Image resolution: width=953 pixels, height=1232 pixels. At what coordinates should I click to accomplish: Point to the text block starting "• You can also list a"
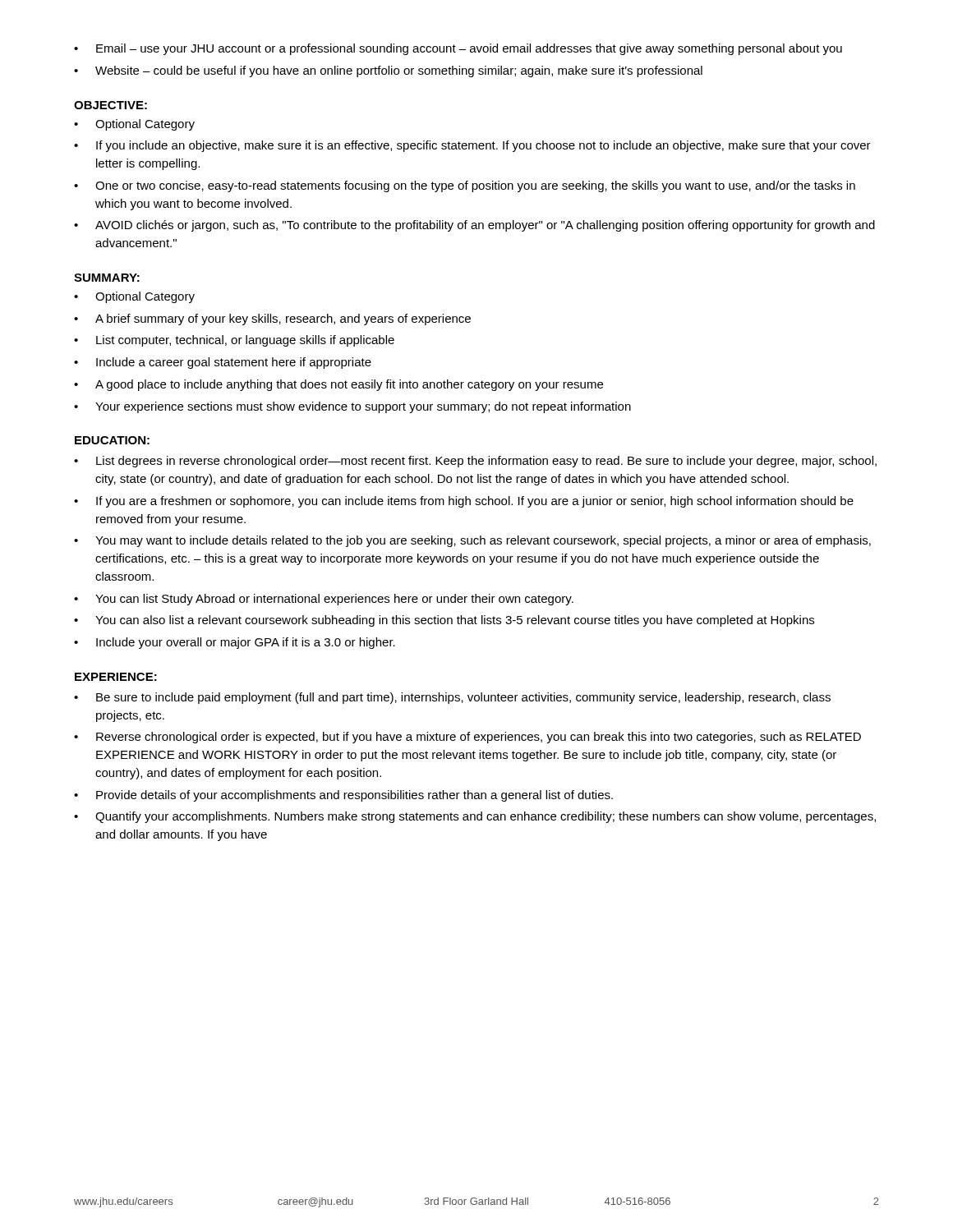(476, 620)
